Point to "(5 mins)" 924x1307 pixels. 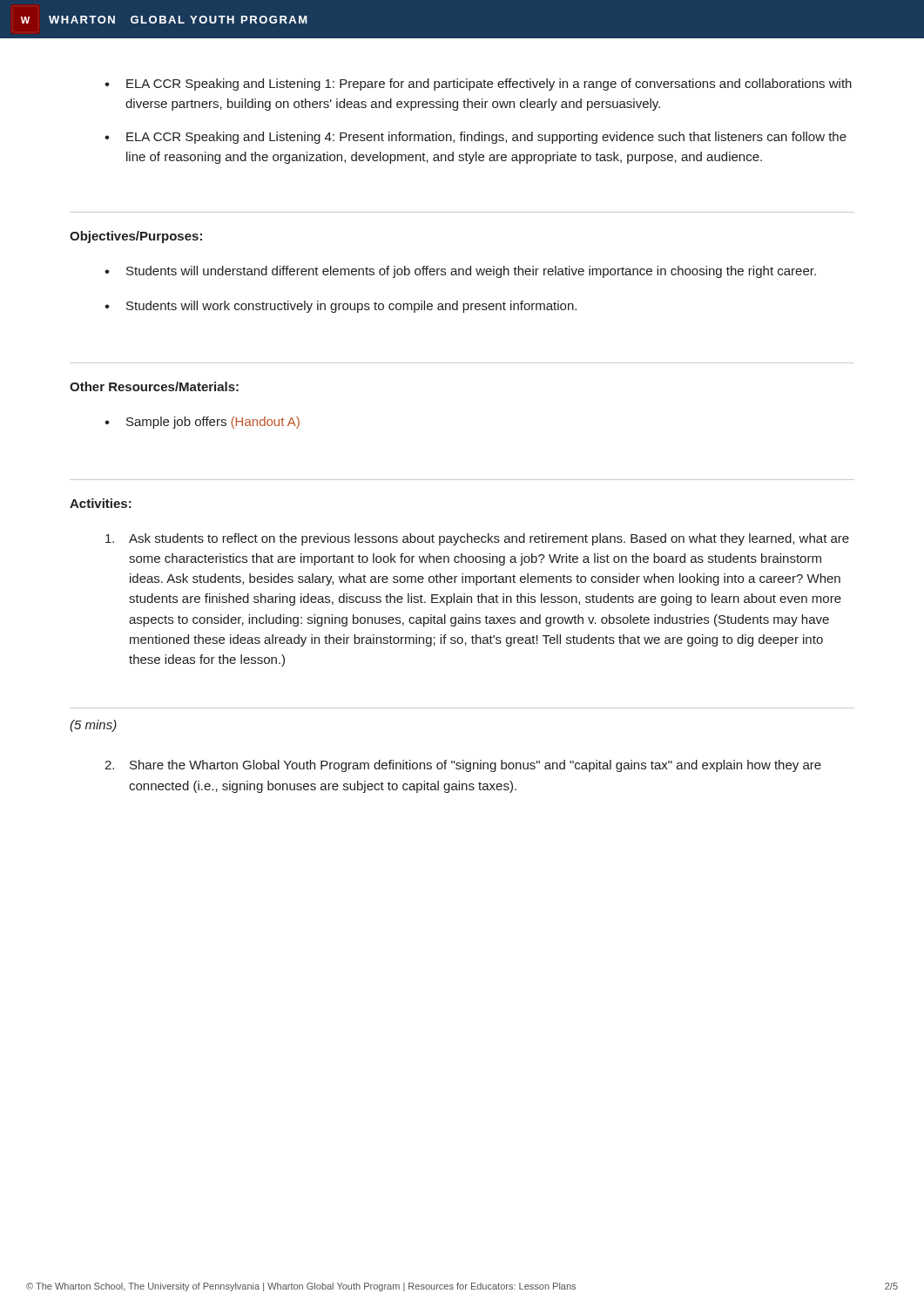(93, 725)
